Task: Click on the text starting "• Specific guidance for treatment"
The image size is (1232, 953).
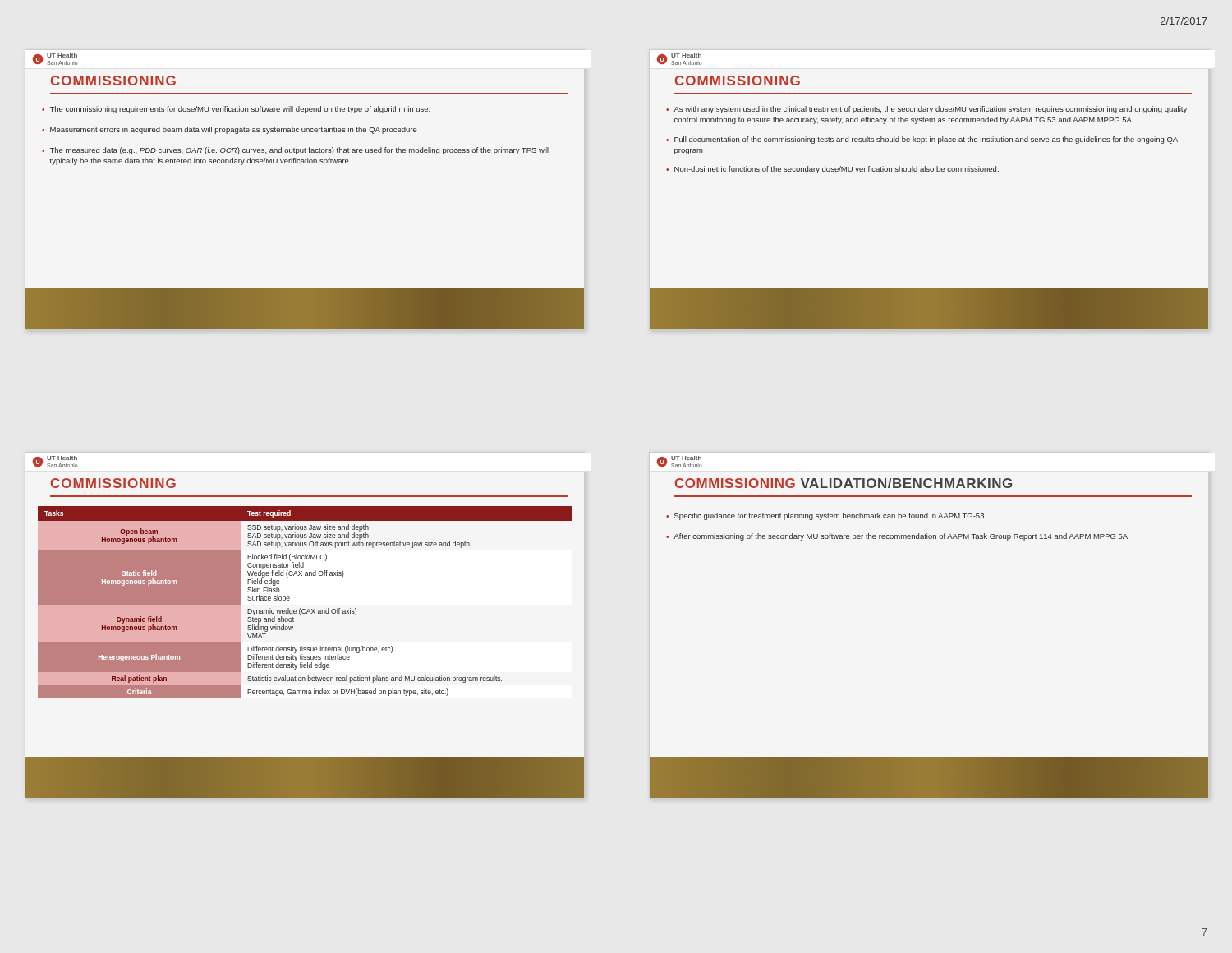Action: point(825,516)
